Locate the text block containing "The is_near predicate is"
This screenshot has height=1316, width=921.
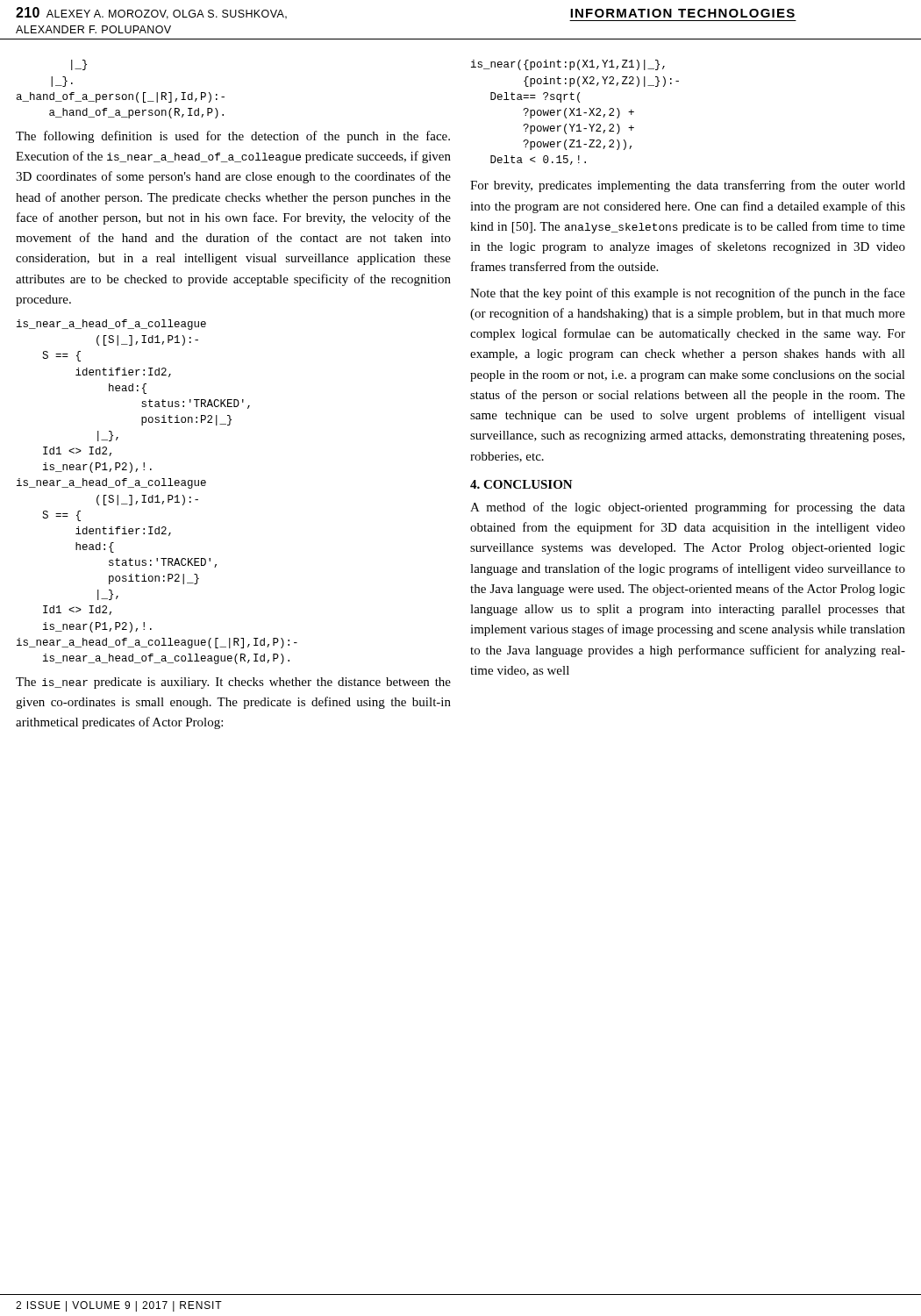[x=233, y=702]
